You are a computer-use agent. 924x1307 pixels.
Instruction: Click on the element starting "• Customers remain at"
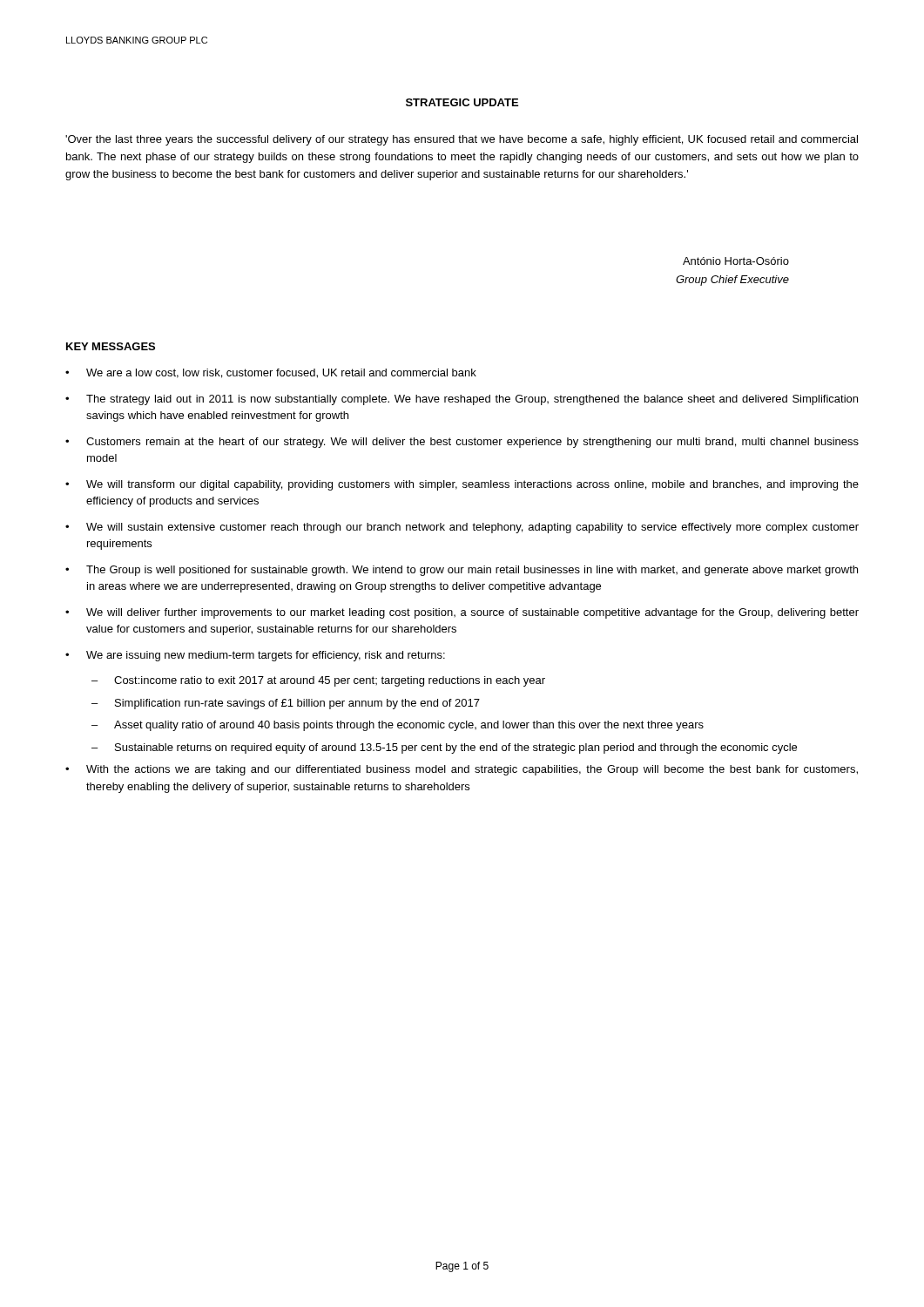[462, 450]
